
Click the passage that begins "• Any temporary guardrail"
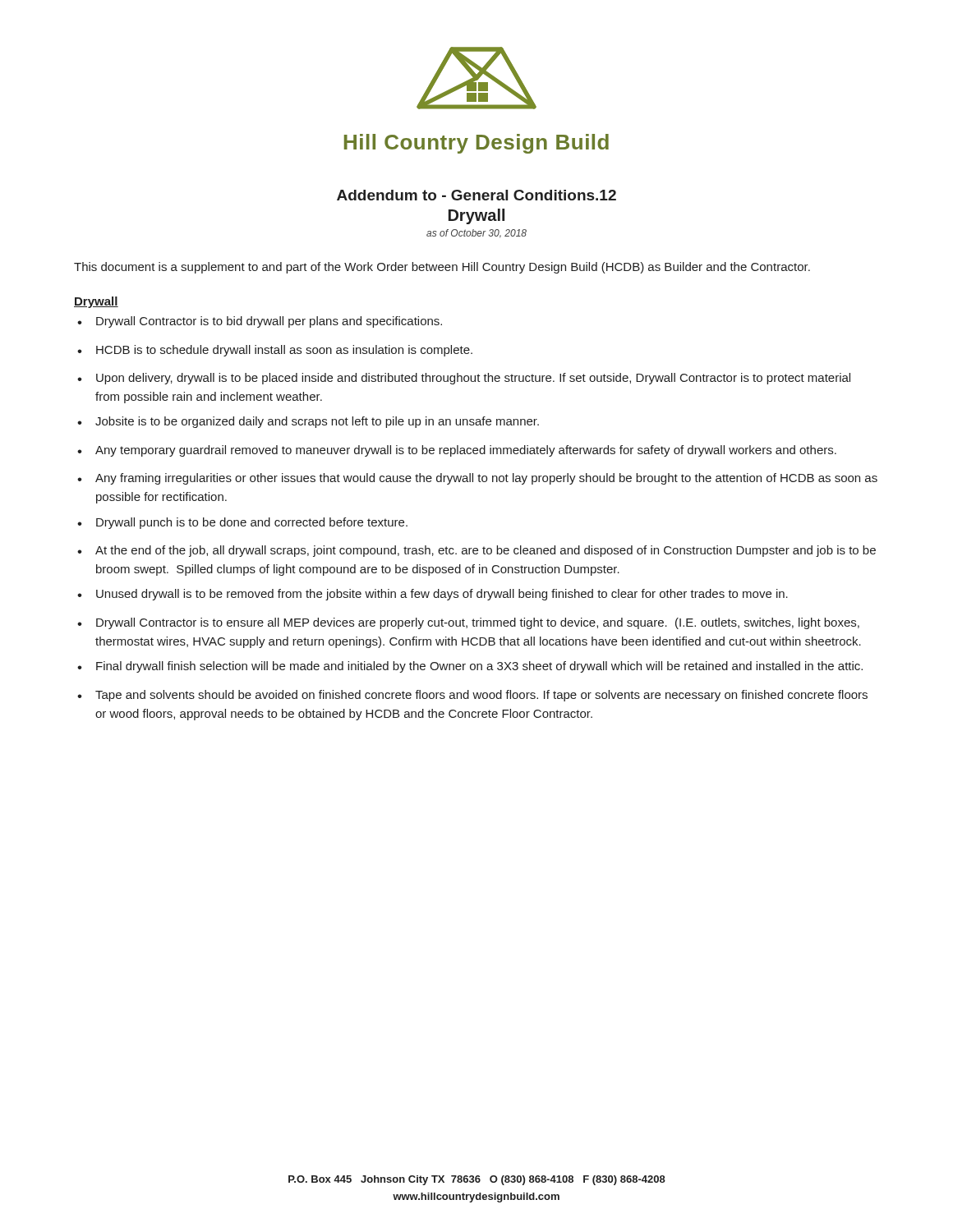point(476,451)
